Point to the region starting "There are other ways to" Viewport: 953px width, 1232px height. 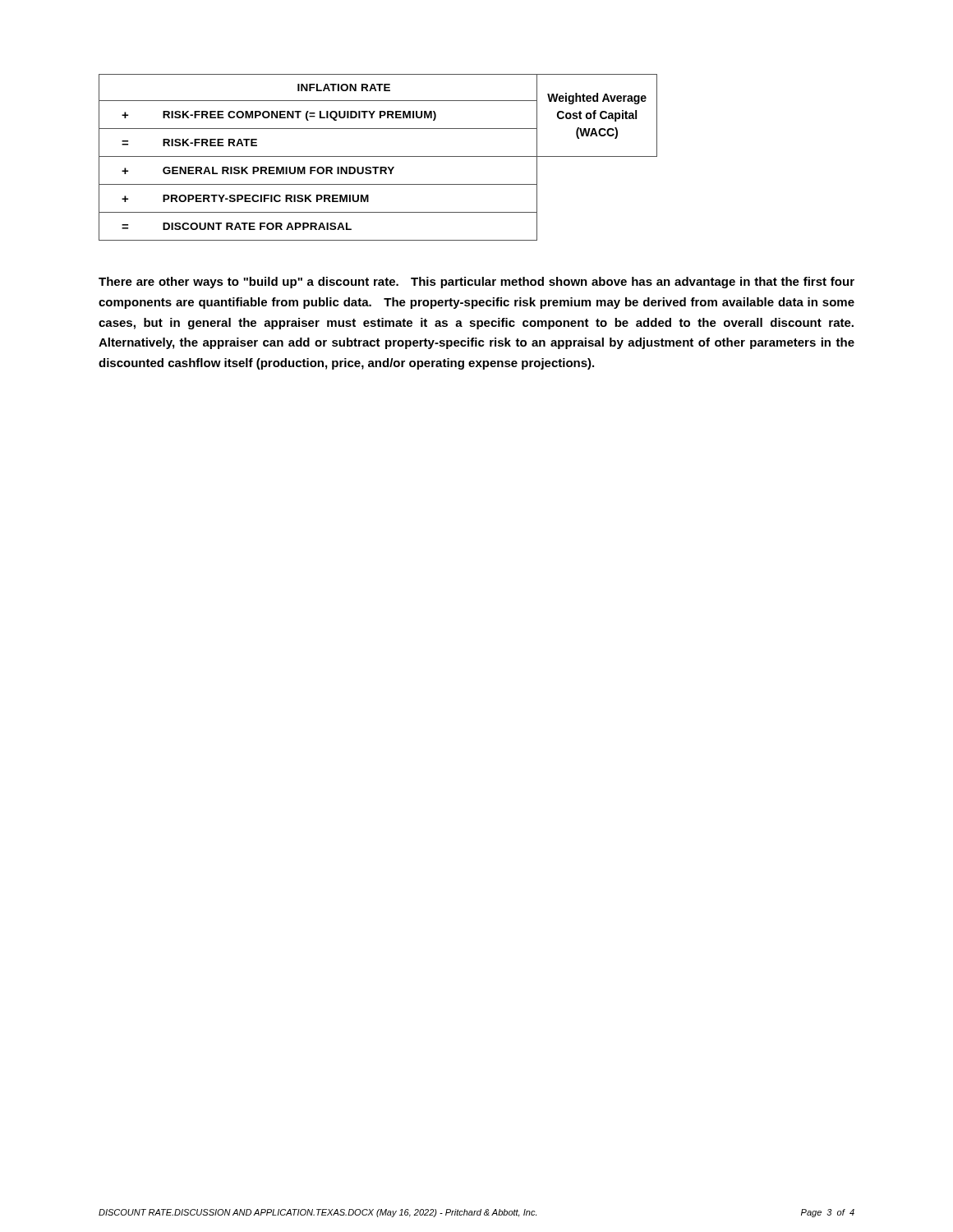[x=476, y=323]
